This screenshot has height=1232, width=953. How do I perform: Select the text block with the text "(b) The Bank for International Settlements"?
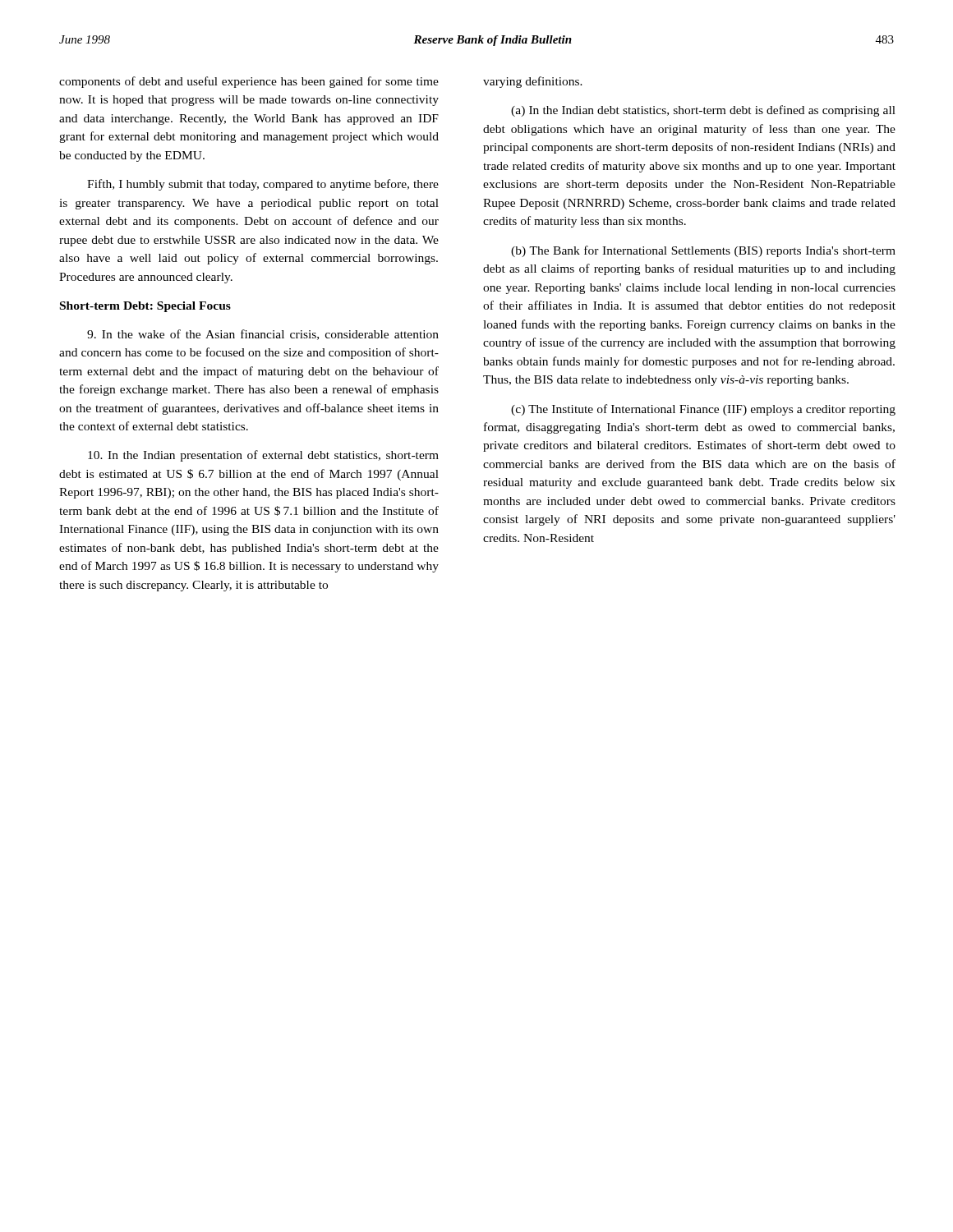689,315
